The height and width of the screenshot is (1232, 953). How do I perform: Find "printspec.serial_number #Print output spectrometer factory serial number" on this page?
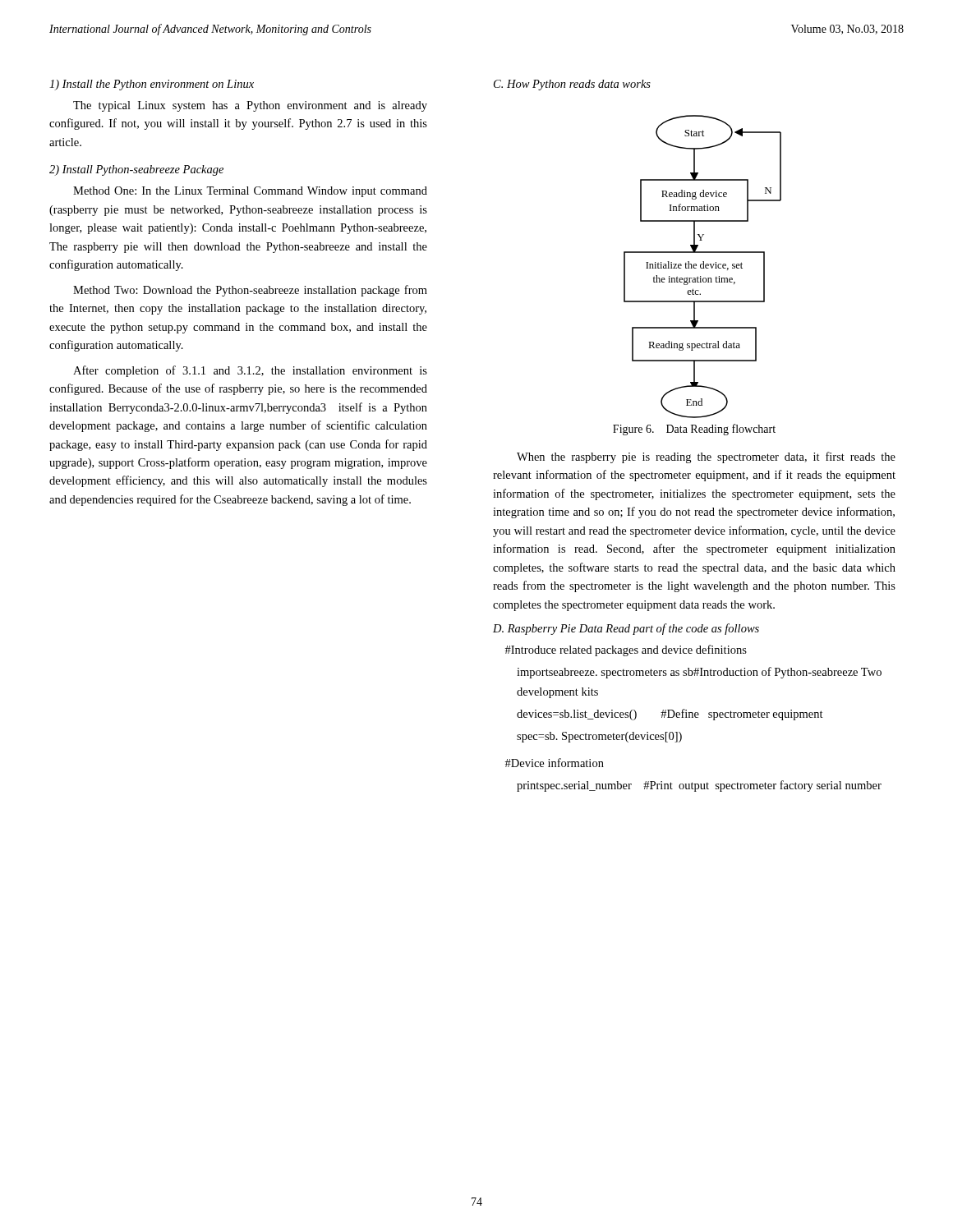[699, 785]
